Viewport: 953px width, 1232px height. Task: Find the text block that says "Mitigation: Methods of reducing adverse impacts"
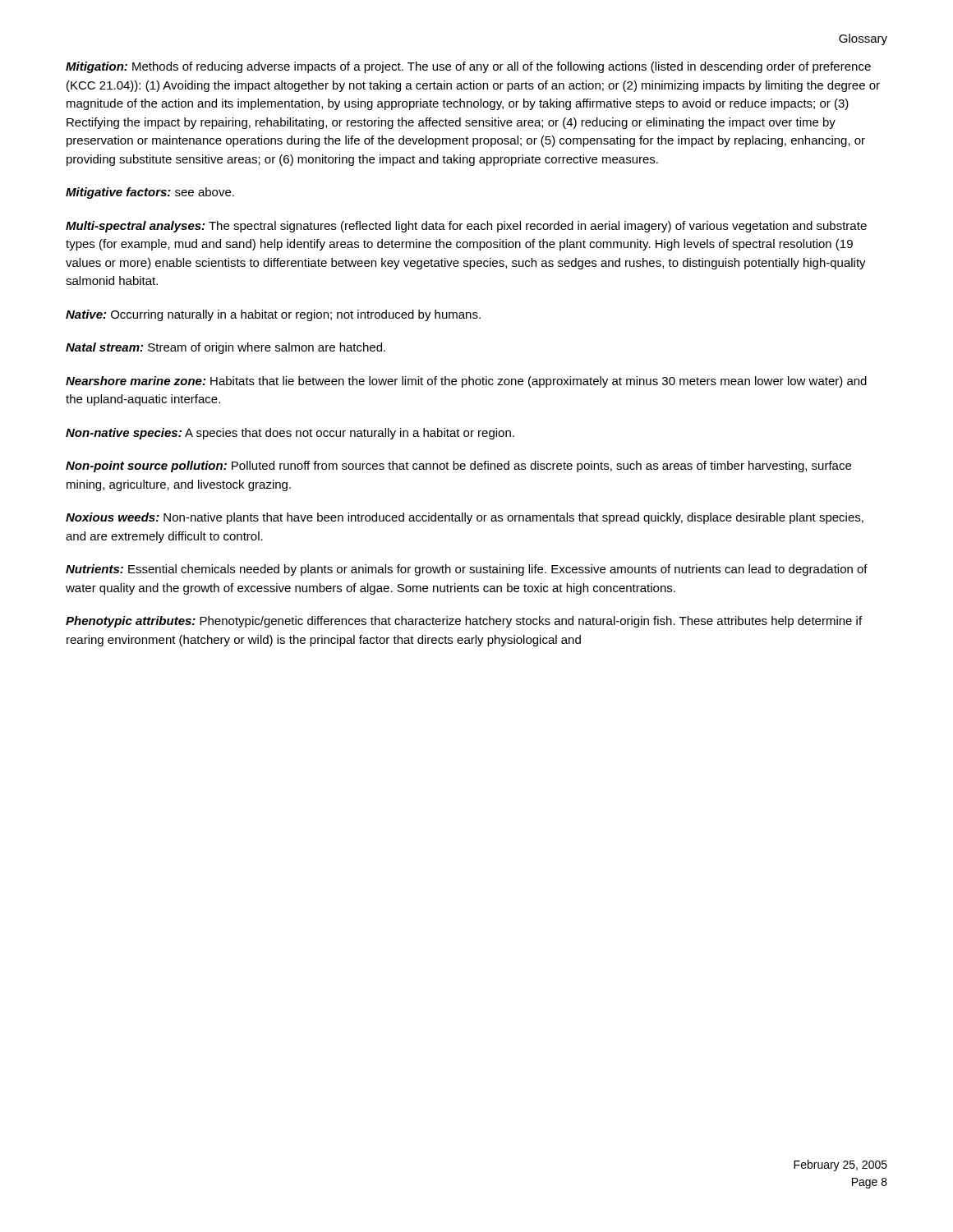click(473, 112)
